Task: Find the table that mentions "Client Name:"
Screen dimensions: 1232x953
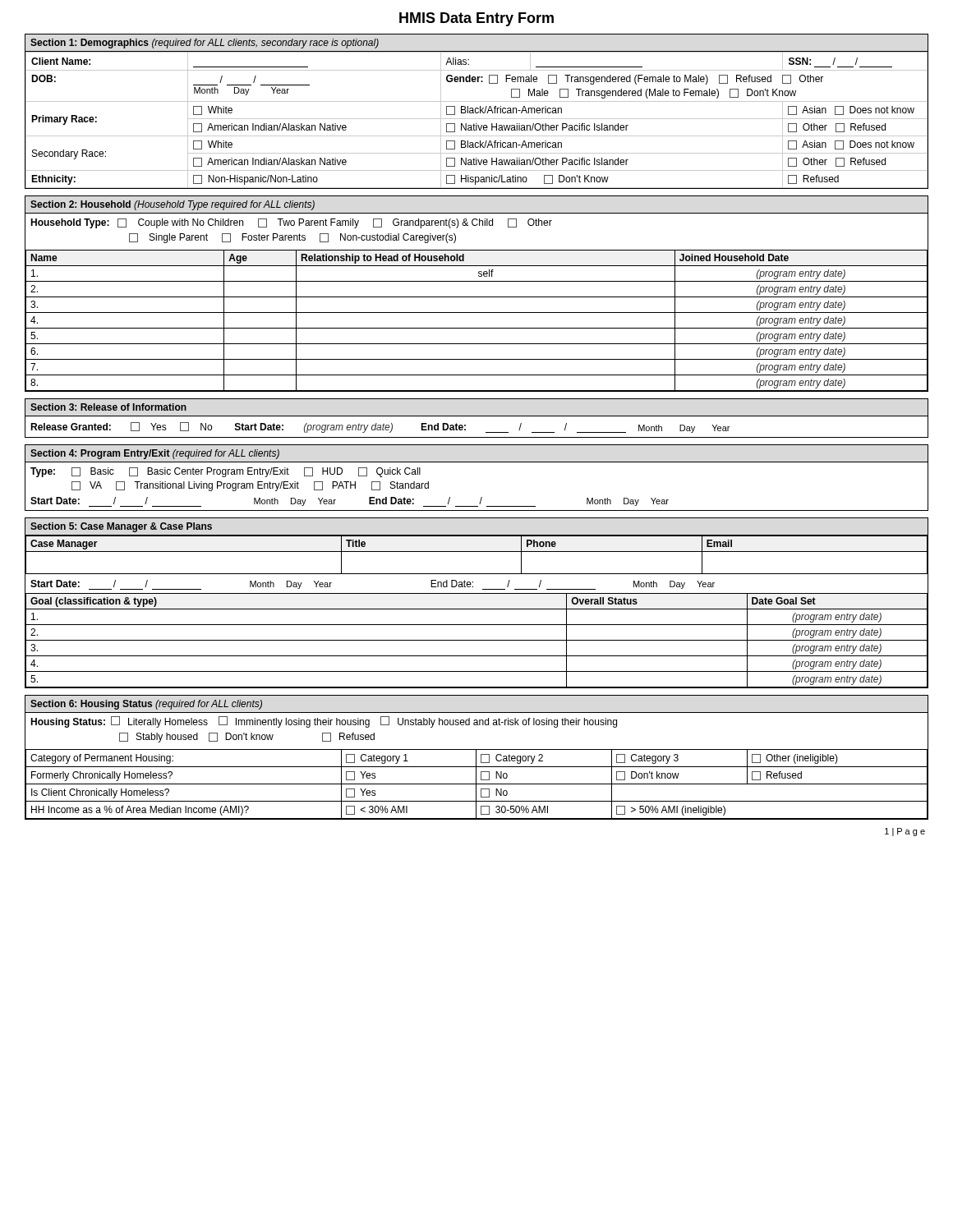Action: pos(476,120)
